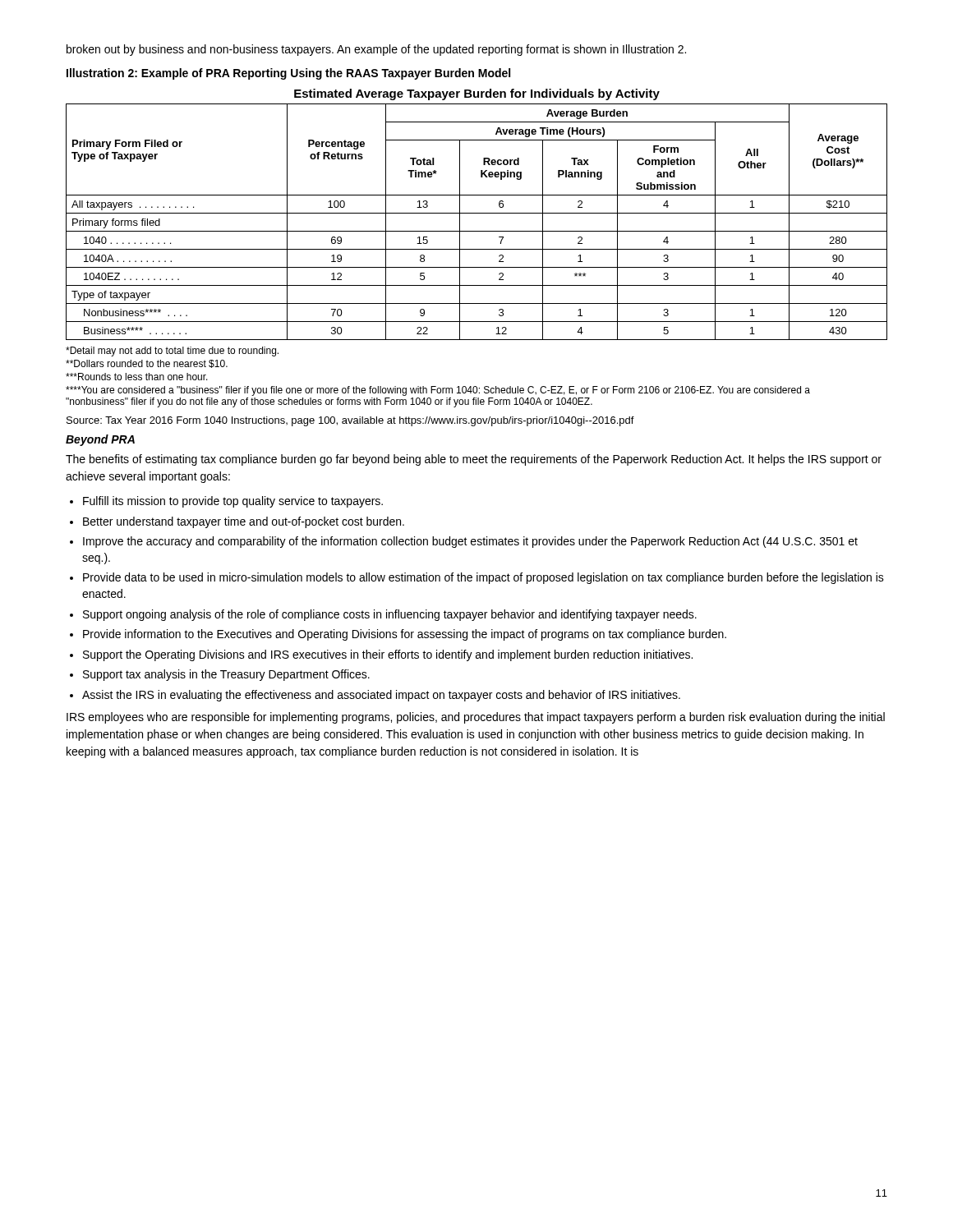Select the element starting "Source: Tax Year 2016 Form 1040 Instructions,"
The image size is (953, 1232).
350,420
